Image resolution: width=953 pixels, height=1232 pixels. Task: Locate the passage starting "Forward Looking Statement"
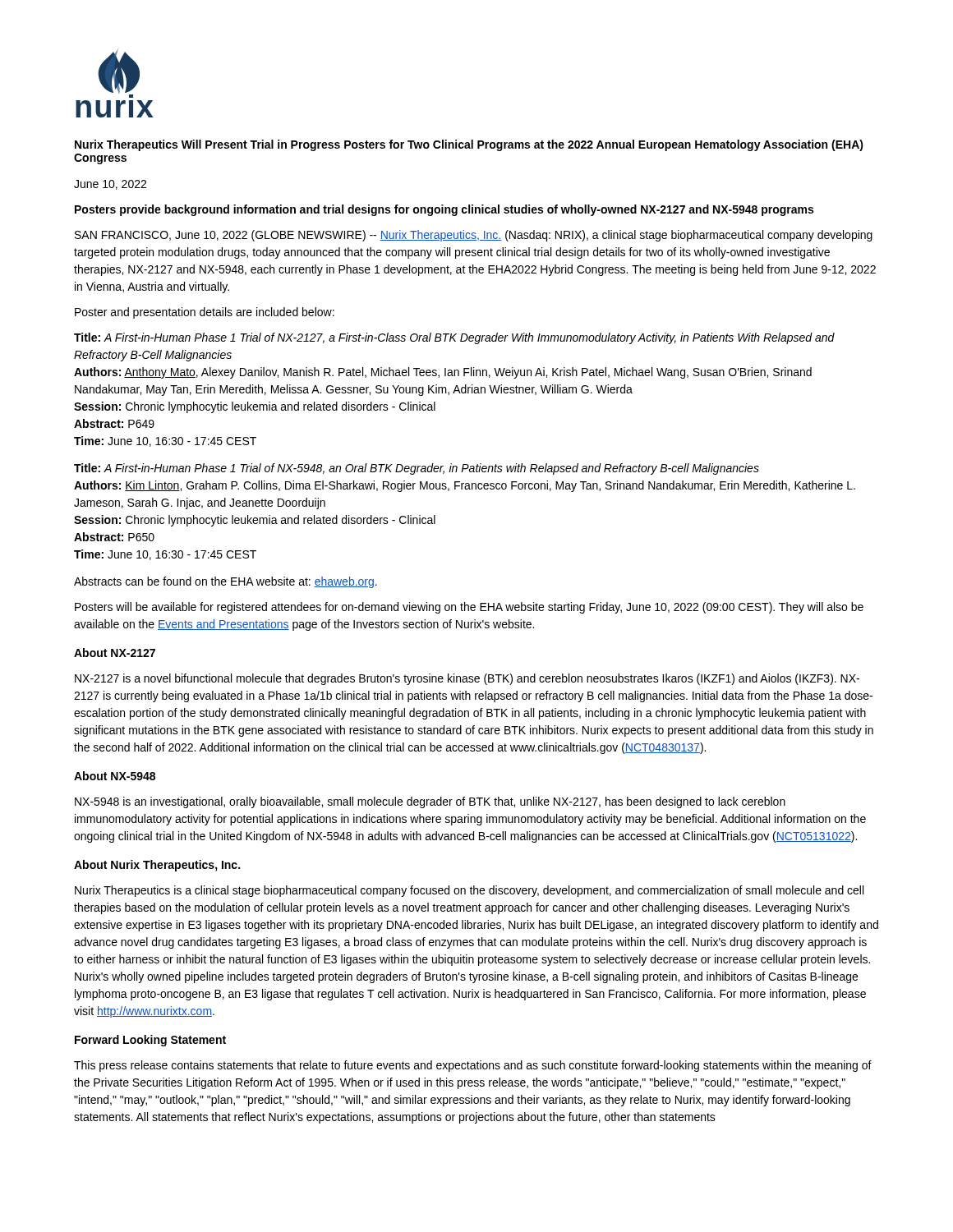tap(150, 1041)
